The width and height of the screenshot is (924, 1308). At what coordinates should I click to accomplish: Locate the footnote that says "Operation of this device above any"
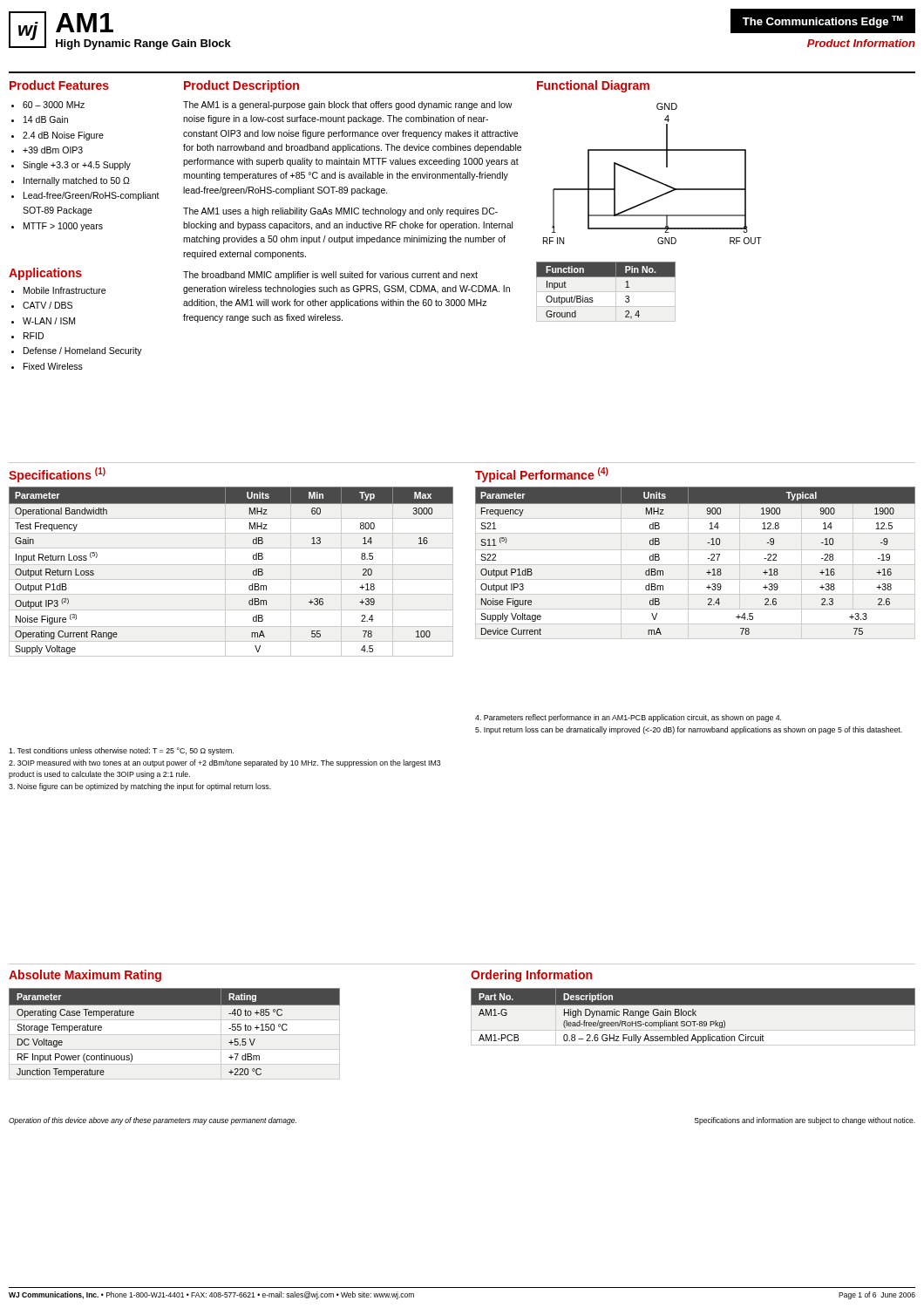(153, 1120)
